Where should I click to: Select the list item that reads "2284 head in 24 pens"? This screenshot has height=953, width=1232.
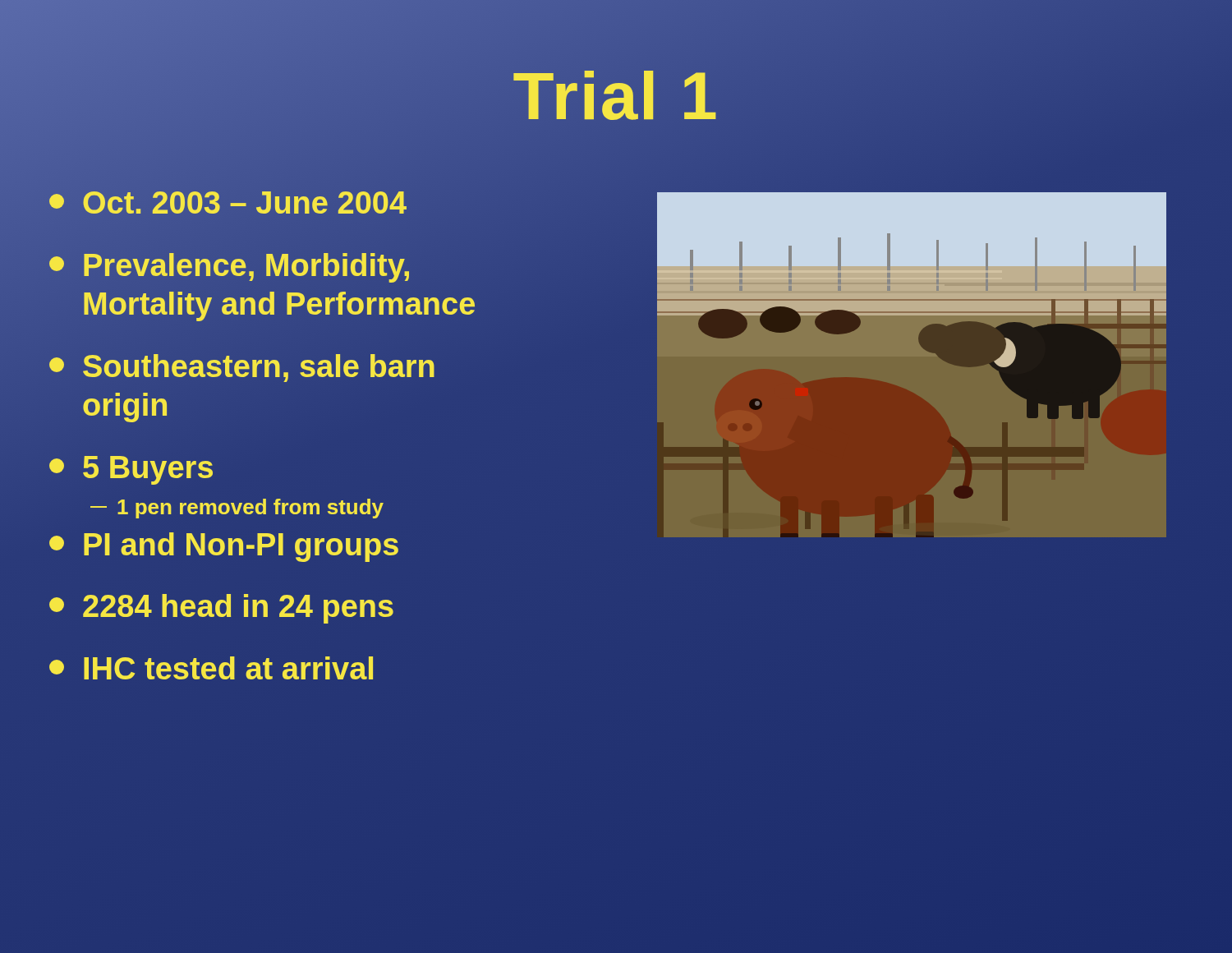(x=345, y=607)
